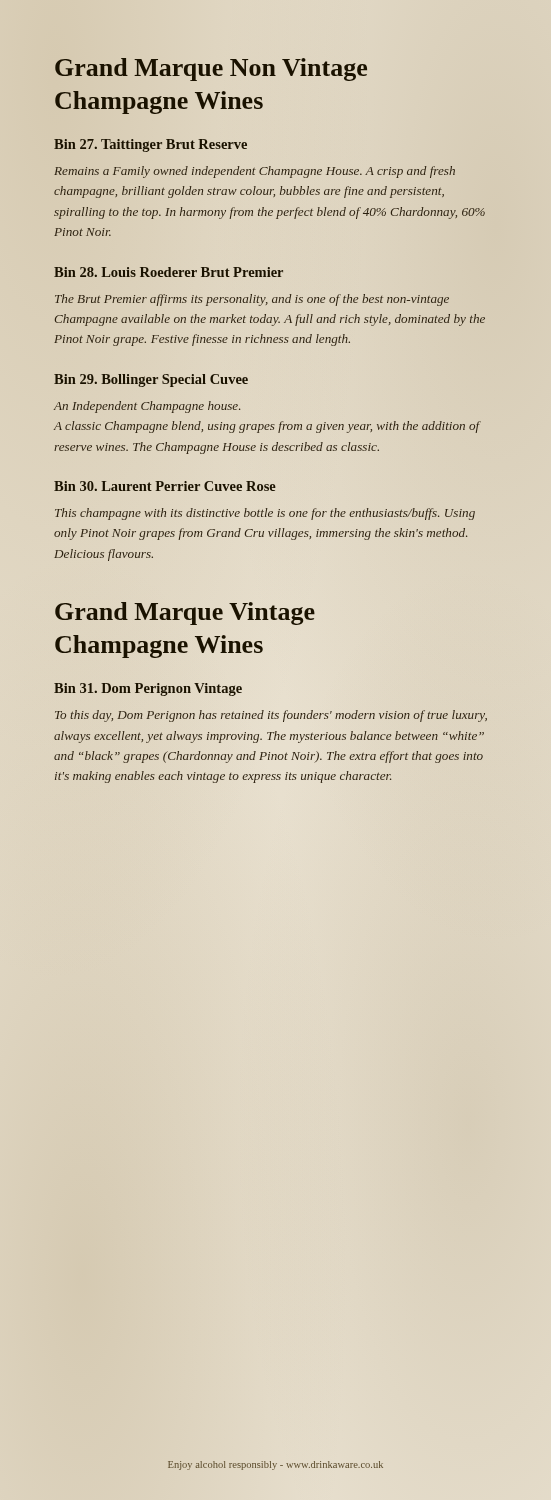This screenshot has width=551, height=1500.
Task: Navigate to the text block starting "Bin 27. Taittinger Brut Reserve"
Action: pos(151,144)
